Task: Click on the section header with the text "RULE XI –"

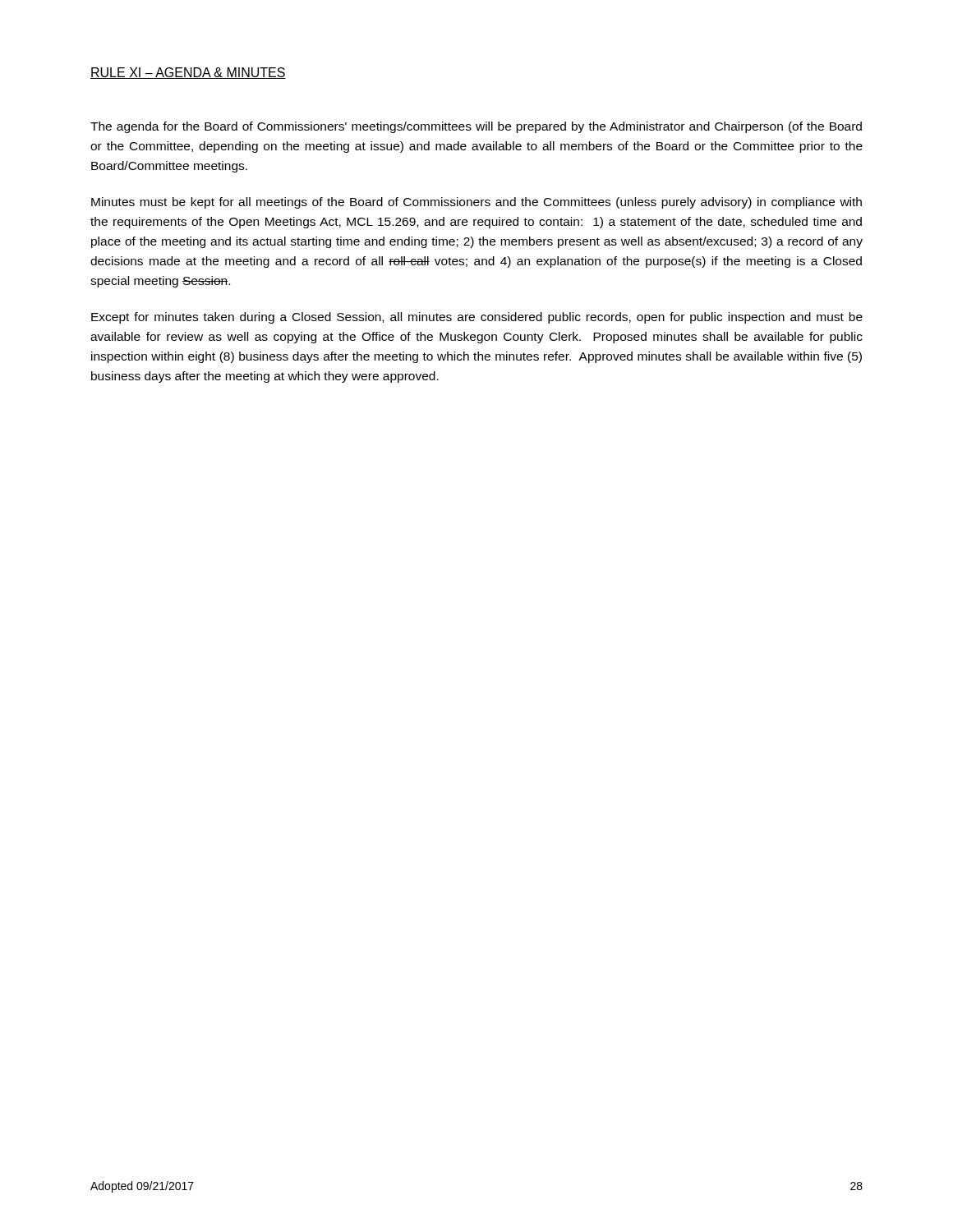Action: coord(188,73)
